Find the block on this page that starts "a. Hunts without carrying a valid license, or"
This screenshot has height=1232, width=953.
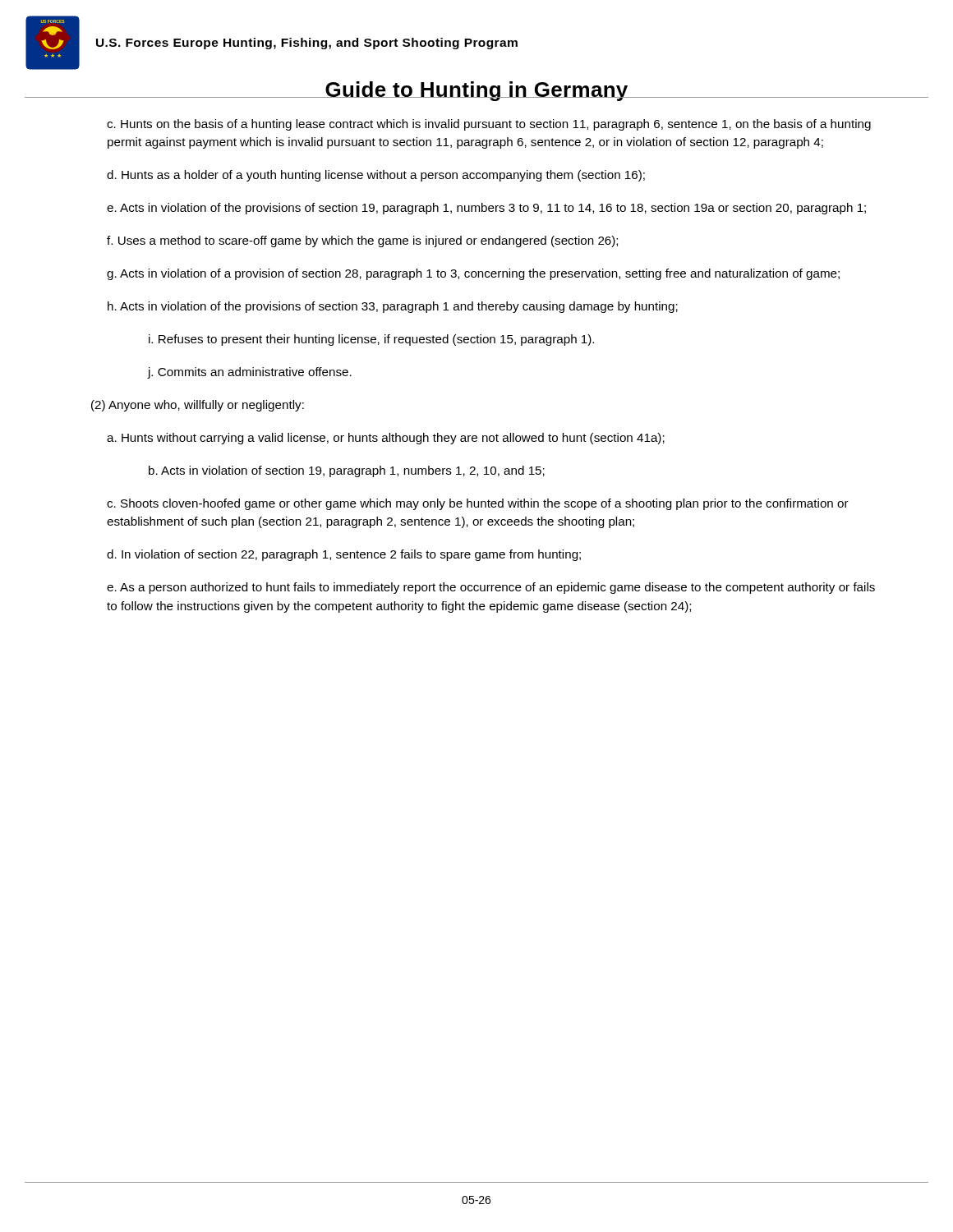click(x=386, y=438)
